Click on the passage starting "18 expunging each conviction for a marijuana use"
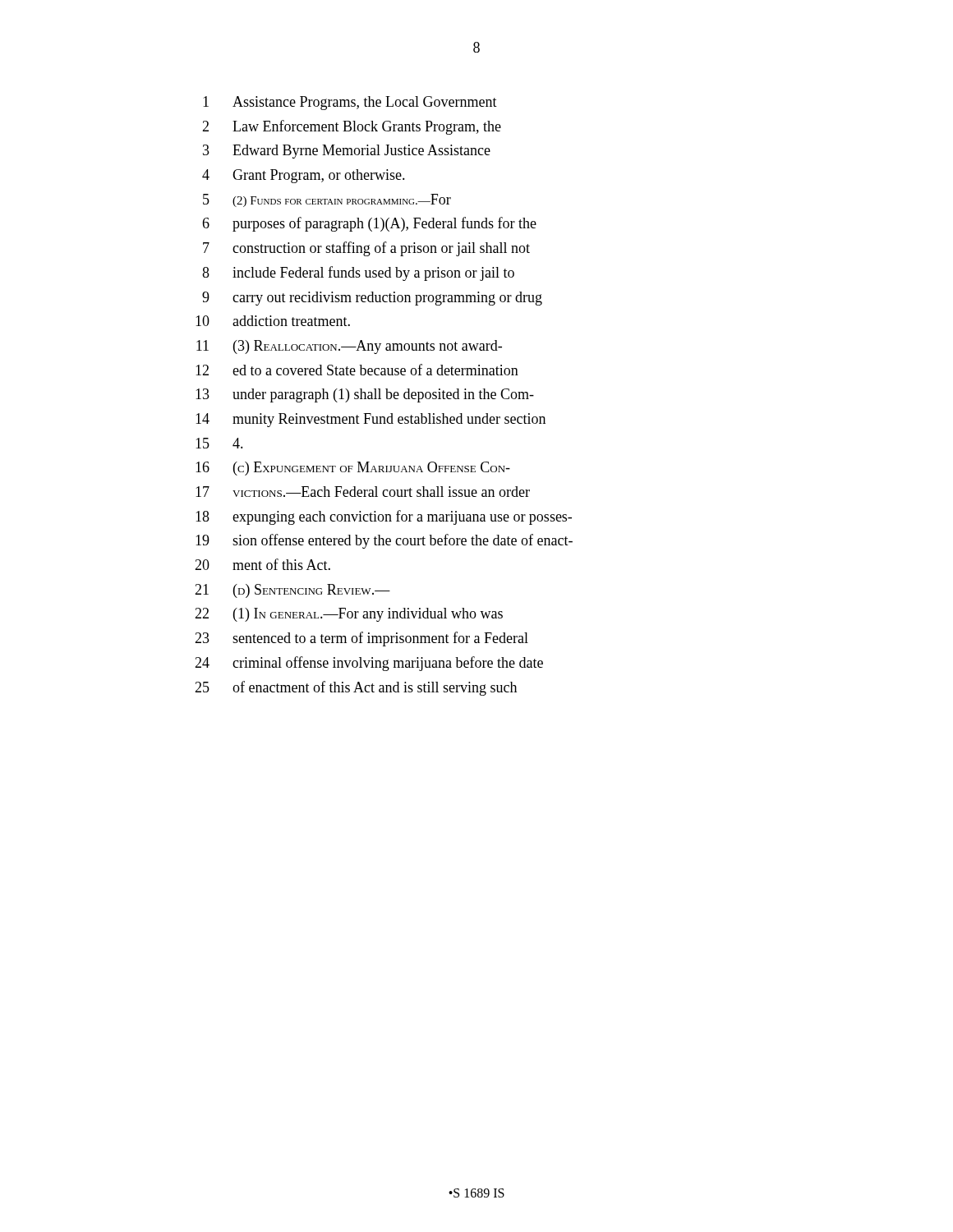 click(x=505, y=517)
